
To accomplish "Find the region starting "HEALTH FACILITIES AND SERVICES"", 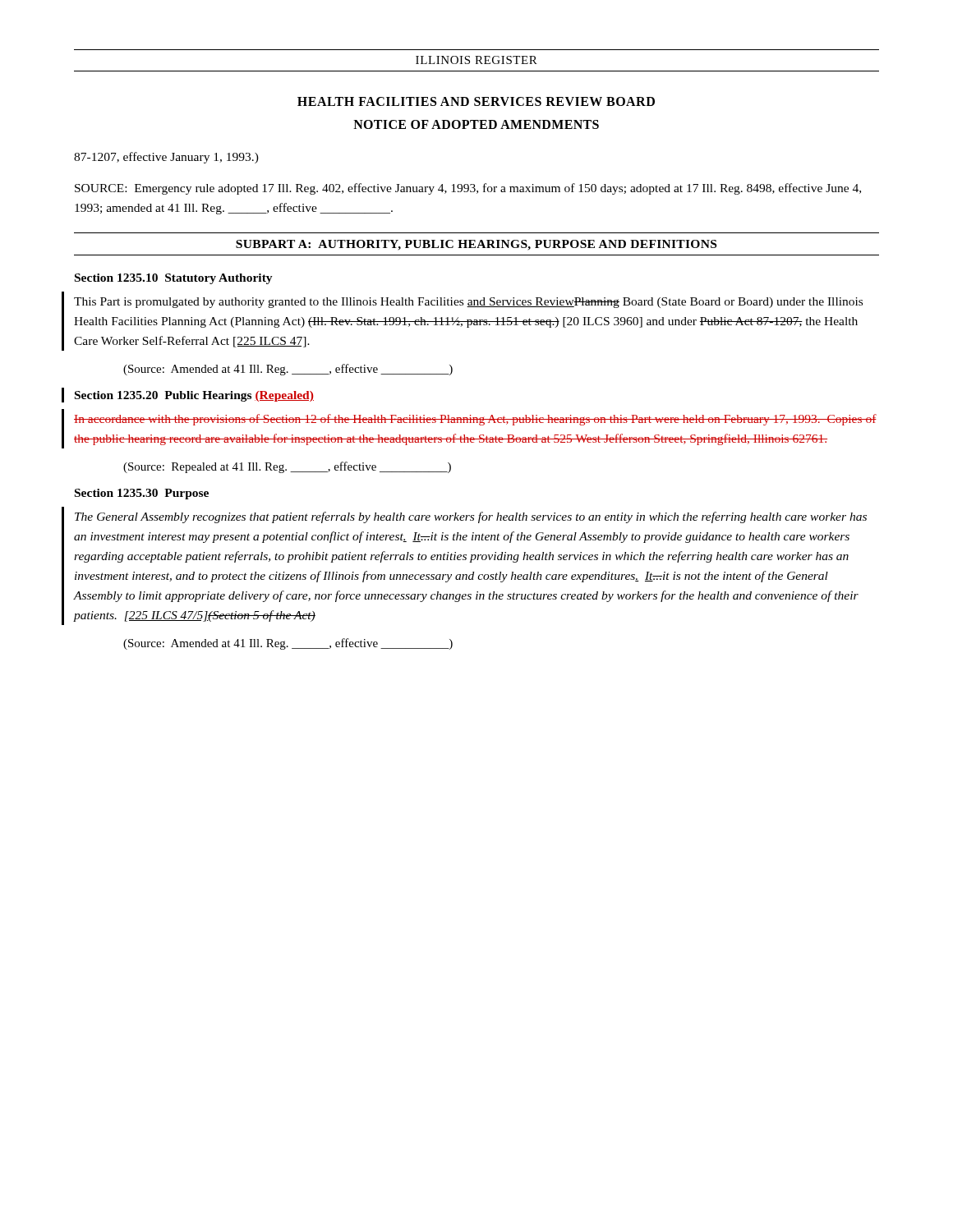I will 476,101.
